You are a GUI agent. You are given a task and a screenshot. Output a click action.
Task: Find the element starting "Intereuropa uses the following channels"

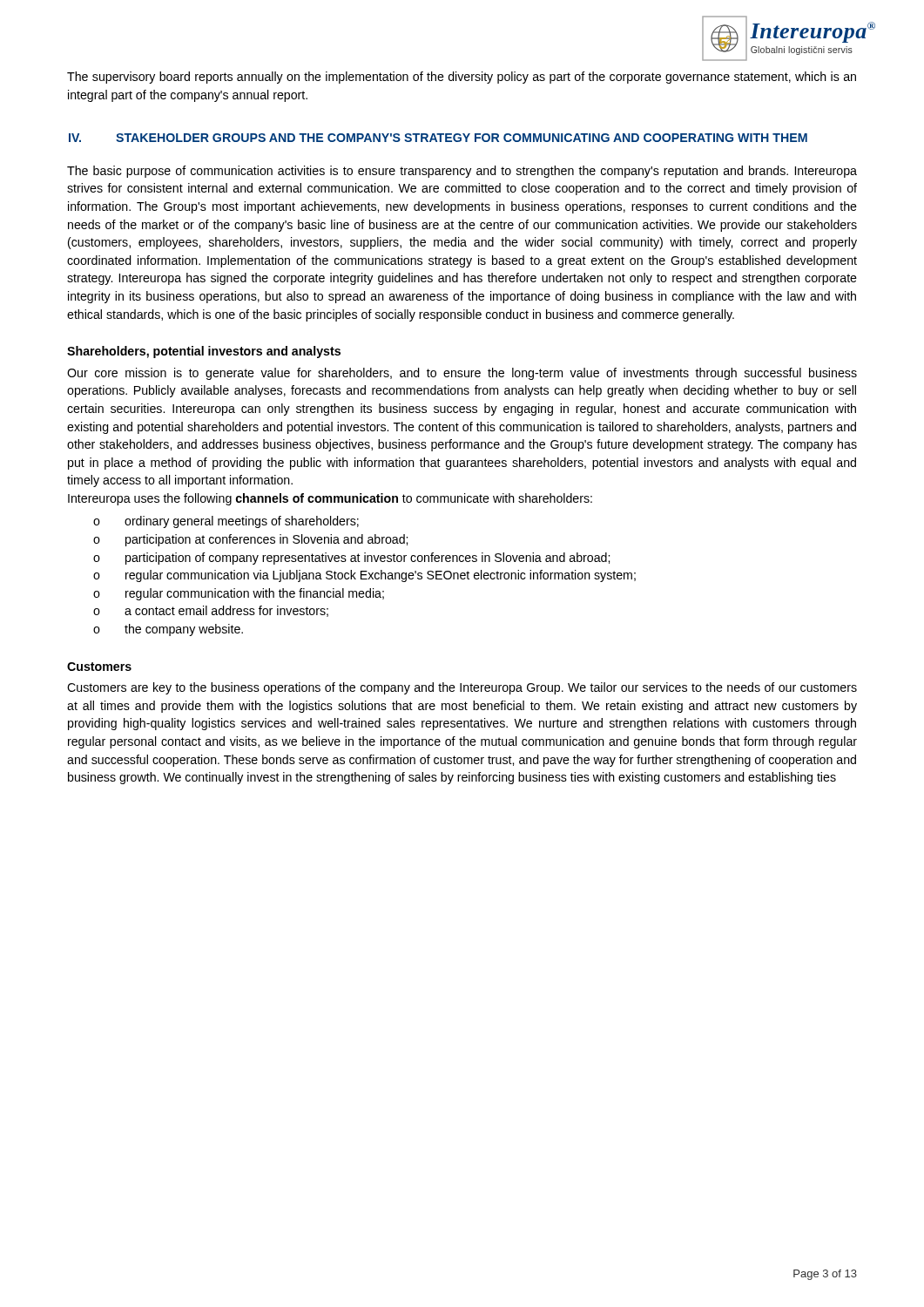pos(330,498)
